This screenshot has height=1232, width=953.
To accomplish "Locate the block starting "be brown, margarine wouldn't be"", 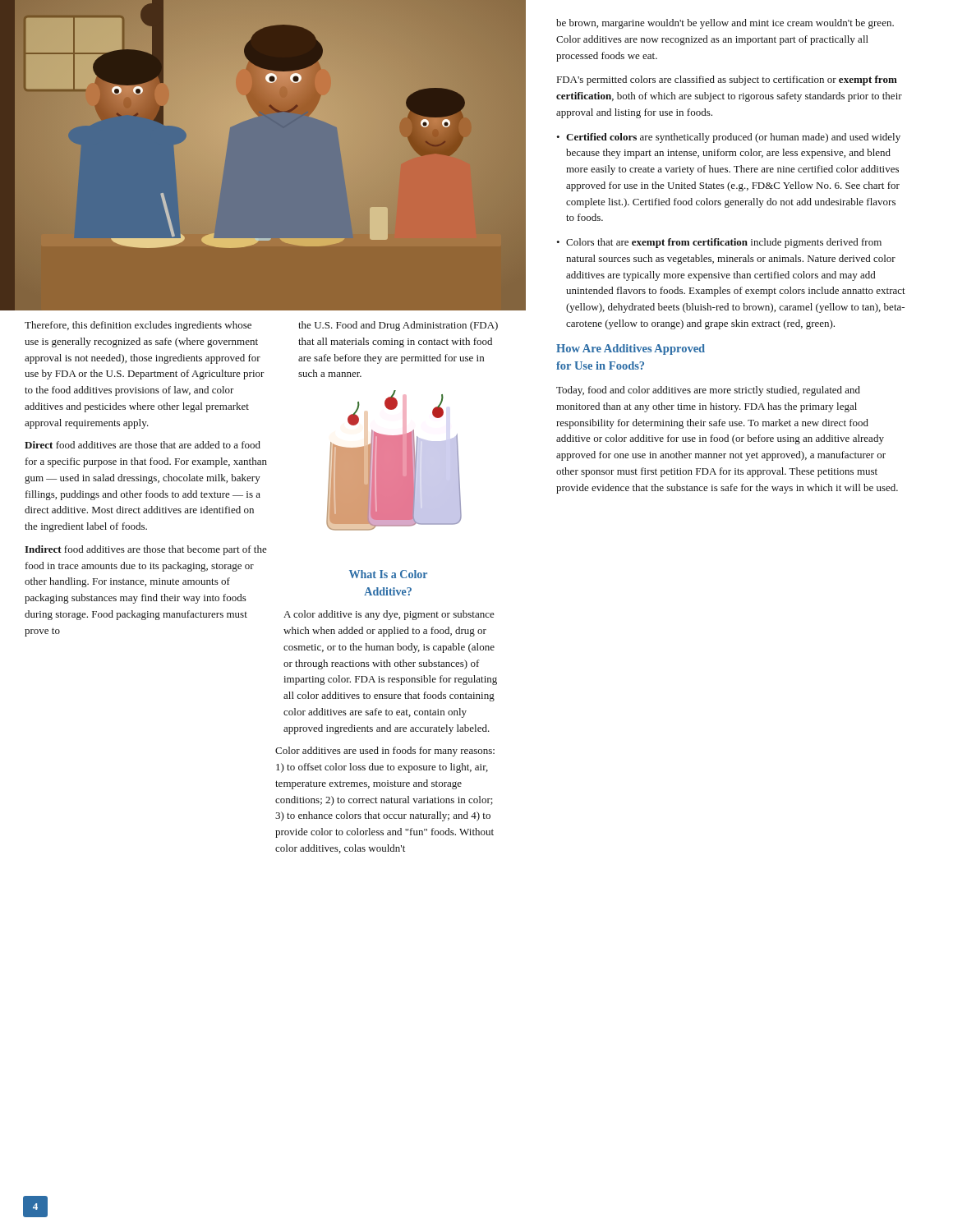I will [725, 39].
